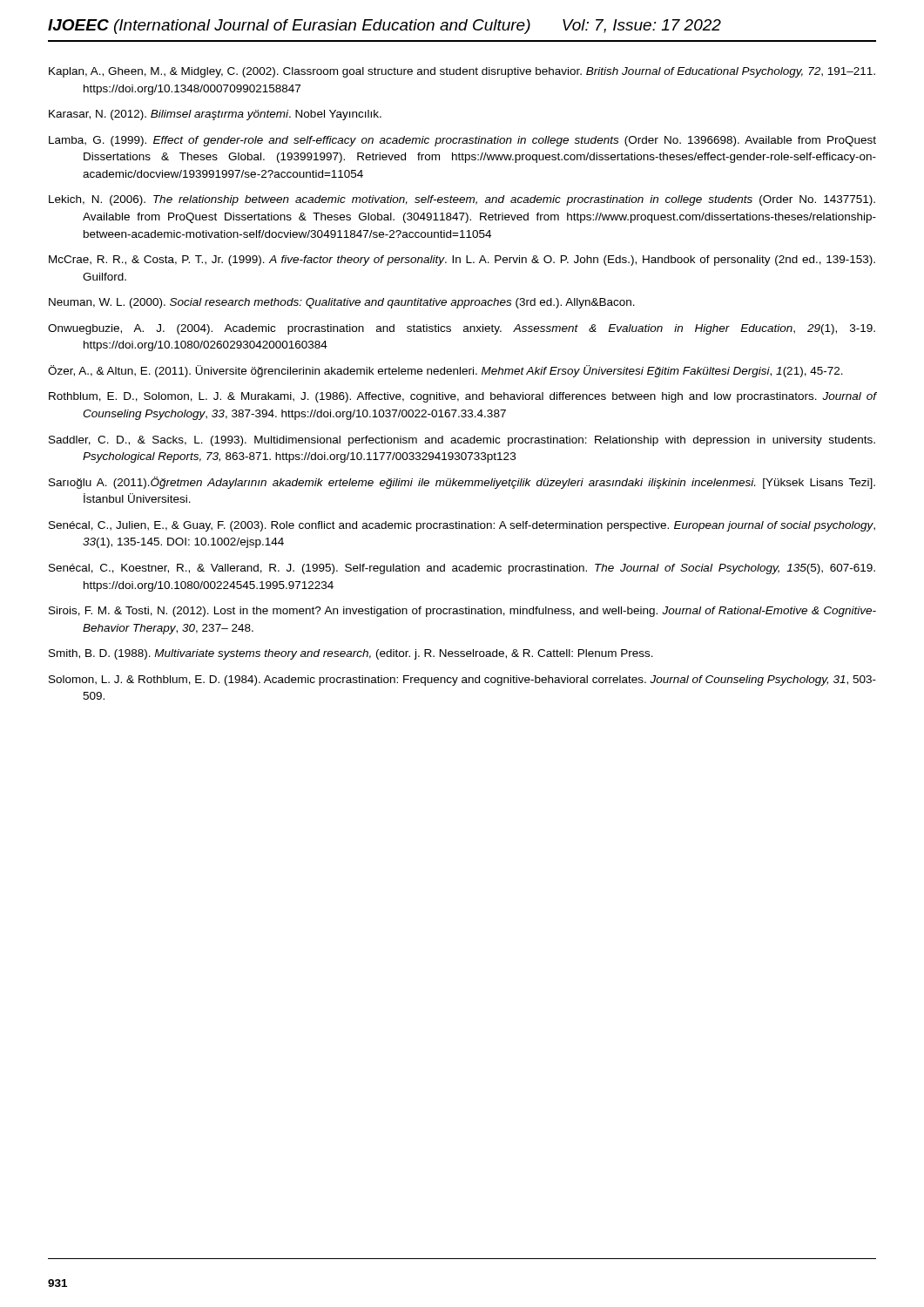924x1307 pixels.
Task: Click the passage that begins "Özer, A., & Altun, E."
Action: pyautogui.click(x=446, y=371)
